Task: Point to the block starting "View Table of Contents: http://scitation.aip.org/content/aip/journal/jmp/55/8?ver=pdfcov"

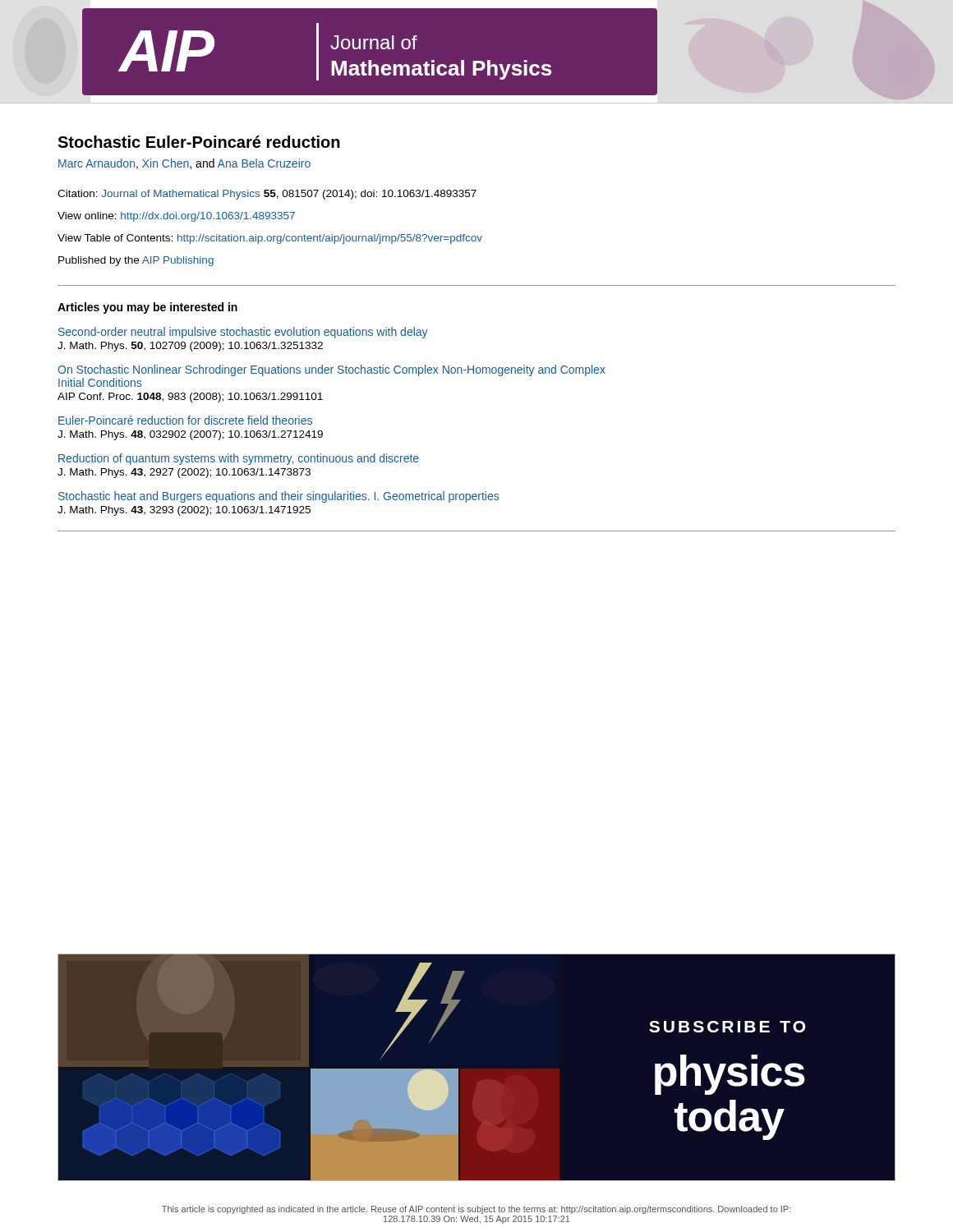Action: [270, 238]
